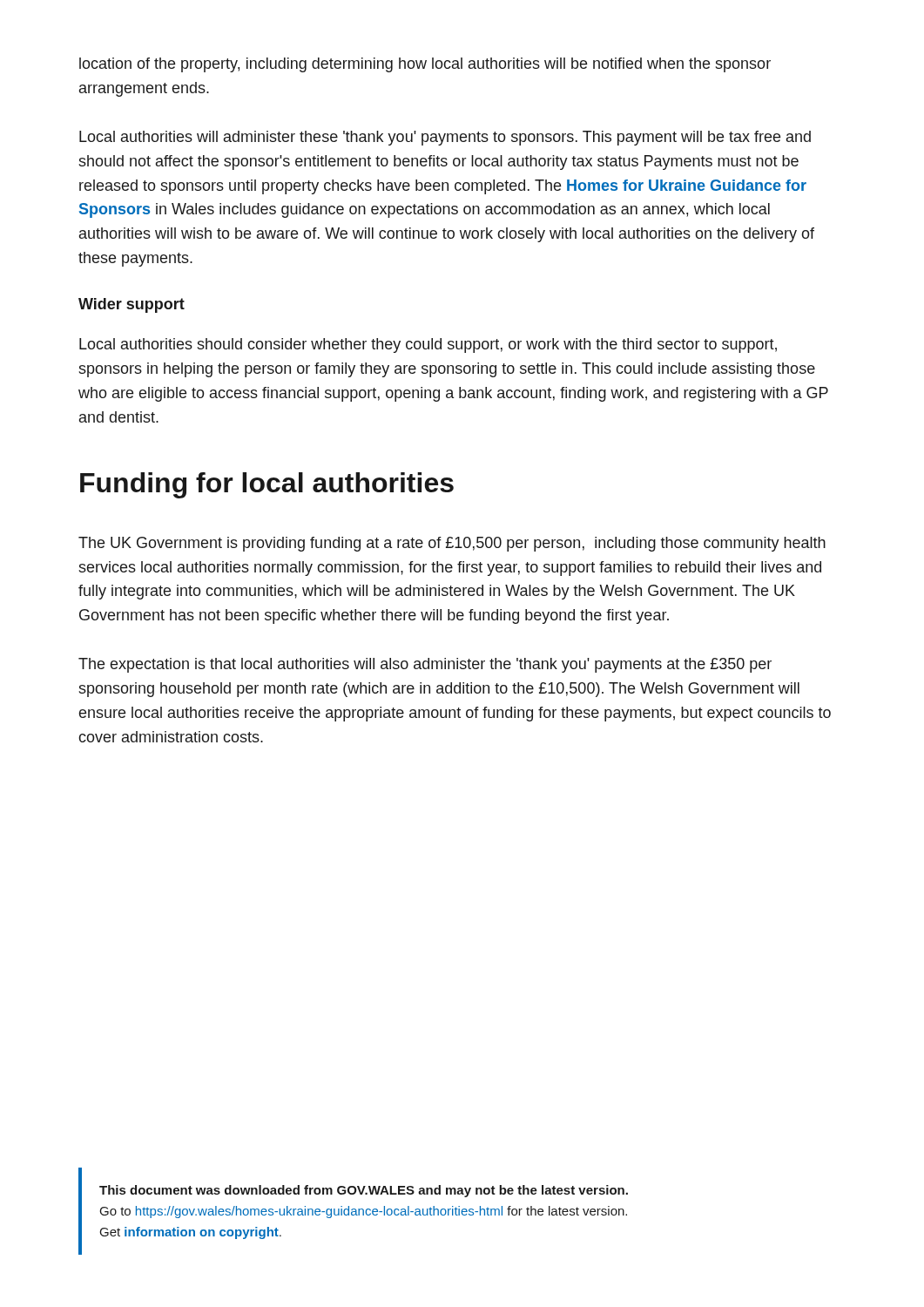Locate the text block with the text "The expectation is that local authorities will also"
Image resolution: width=924 pixels, height=1307 pixels.
455,701
